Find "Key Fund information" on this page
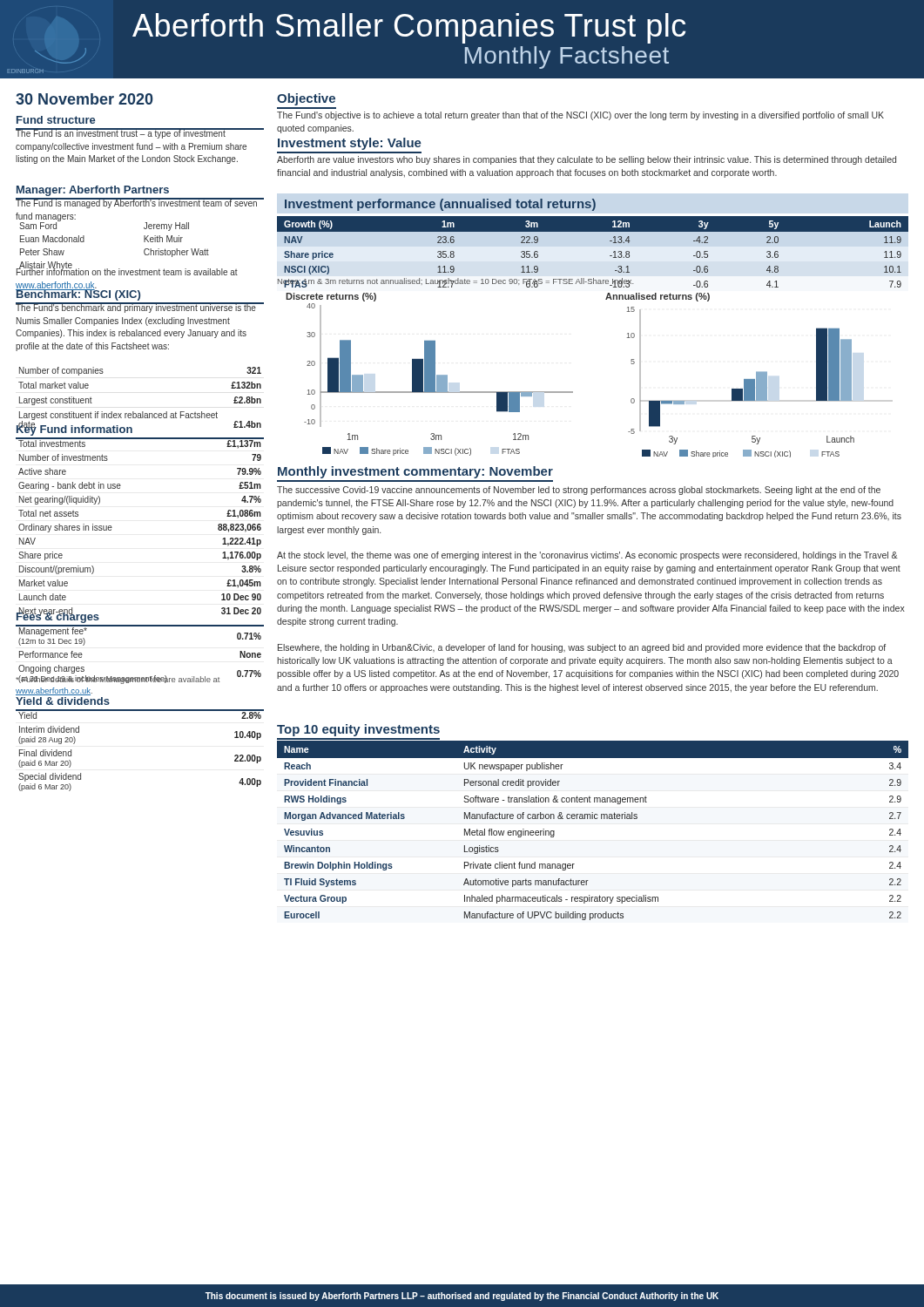 pyautogui.click(x=140, y=431)
